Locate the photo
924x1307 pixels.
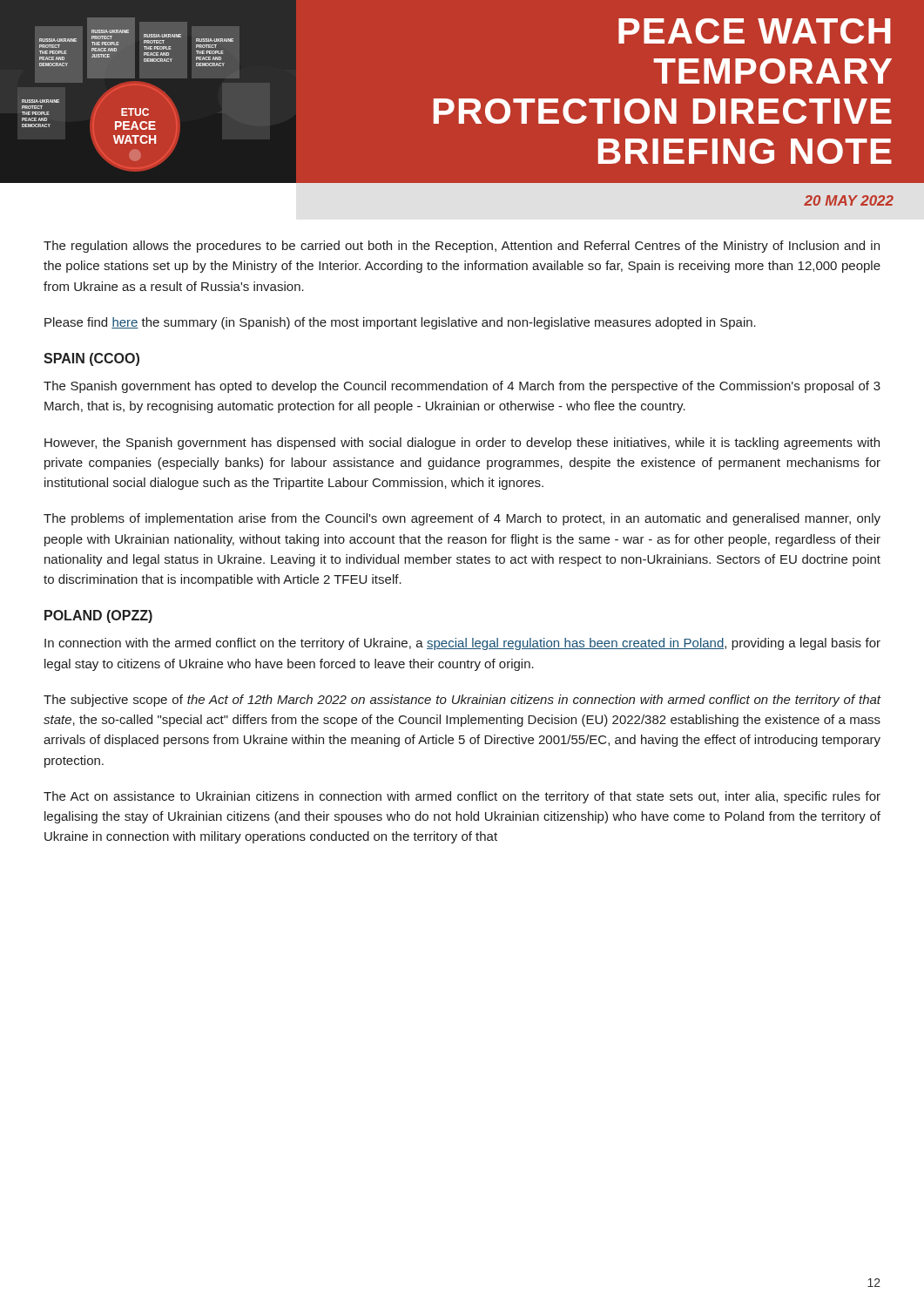[x=148, y=91]
